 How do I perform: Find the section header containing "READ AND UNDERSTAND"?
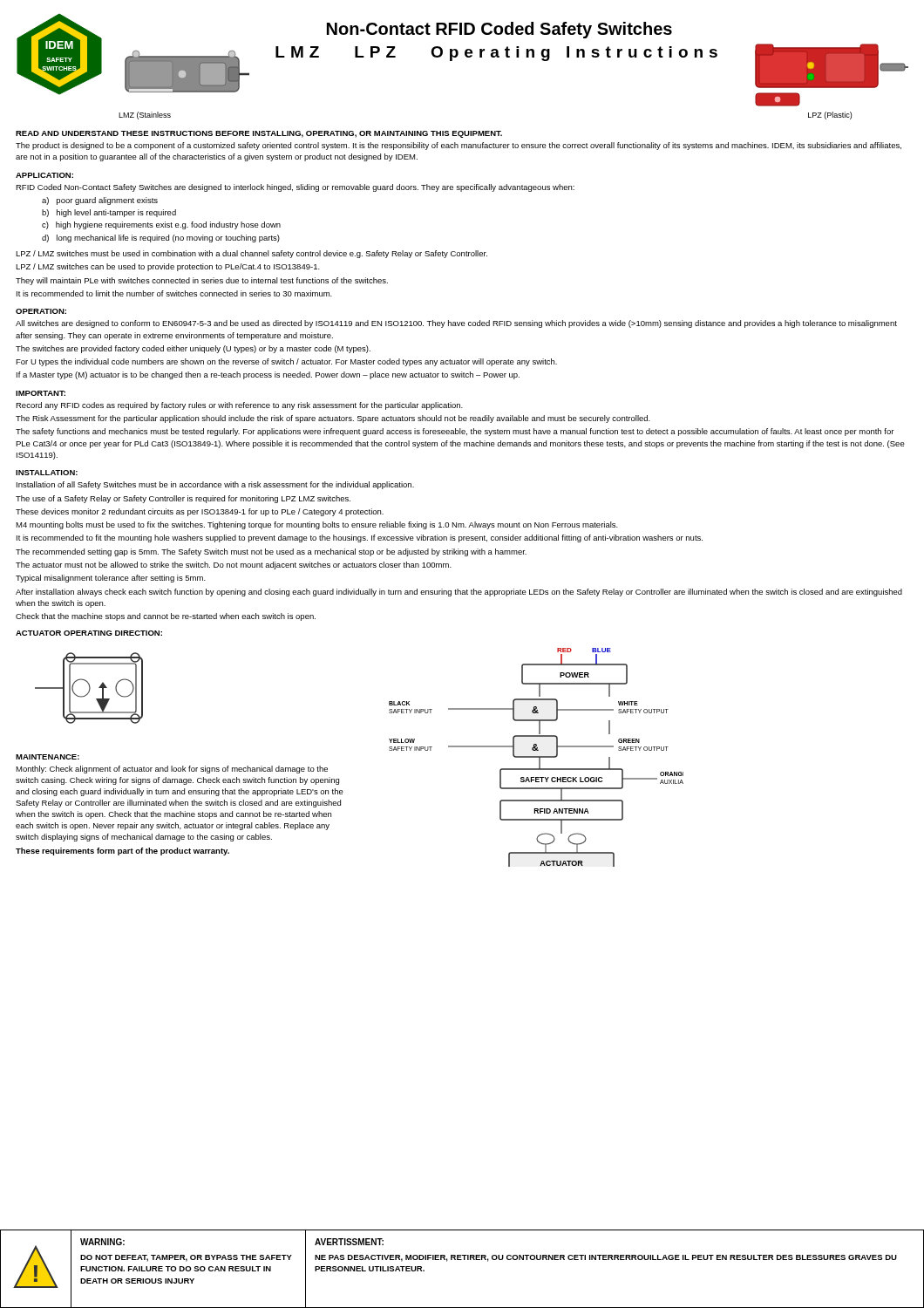pos(259,133)
